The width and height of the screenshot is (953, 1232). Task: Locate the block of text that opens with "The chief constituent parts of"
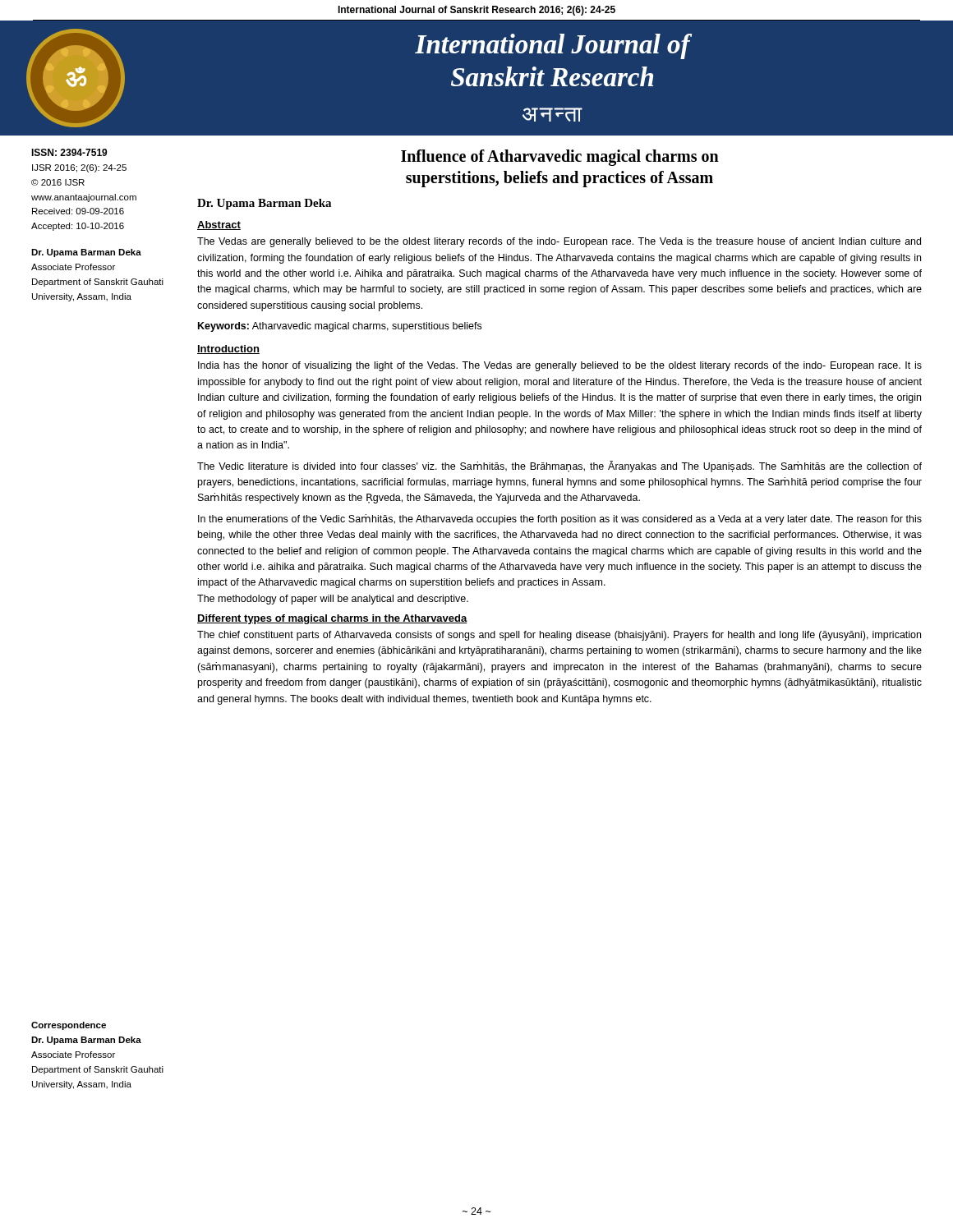coord(559,667)
